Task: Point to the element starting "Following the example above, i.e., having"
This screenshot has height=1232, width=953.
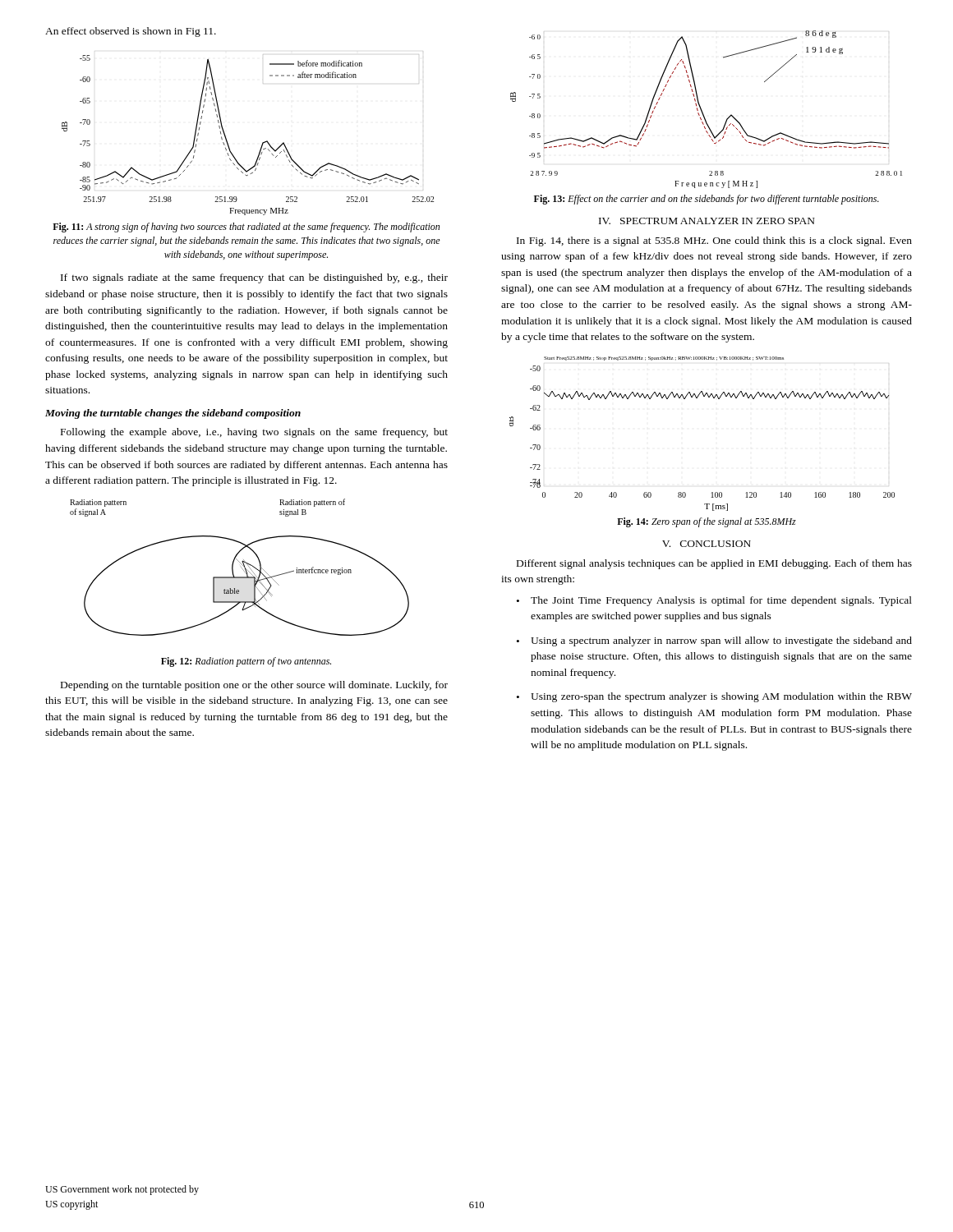Action: [246, 456]
